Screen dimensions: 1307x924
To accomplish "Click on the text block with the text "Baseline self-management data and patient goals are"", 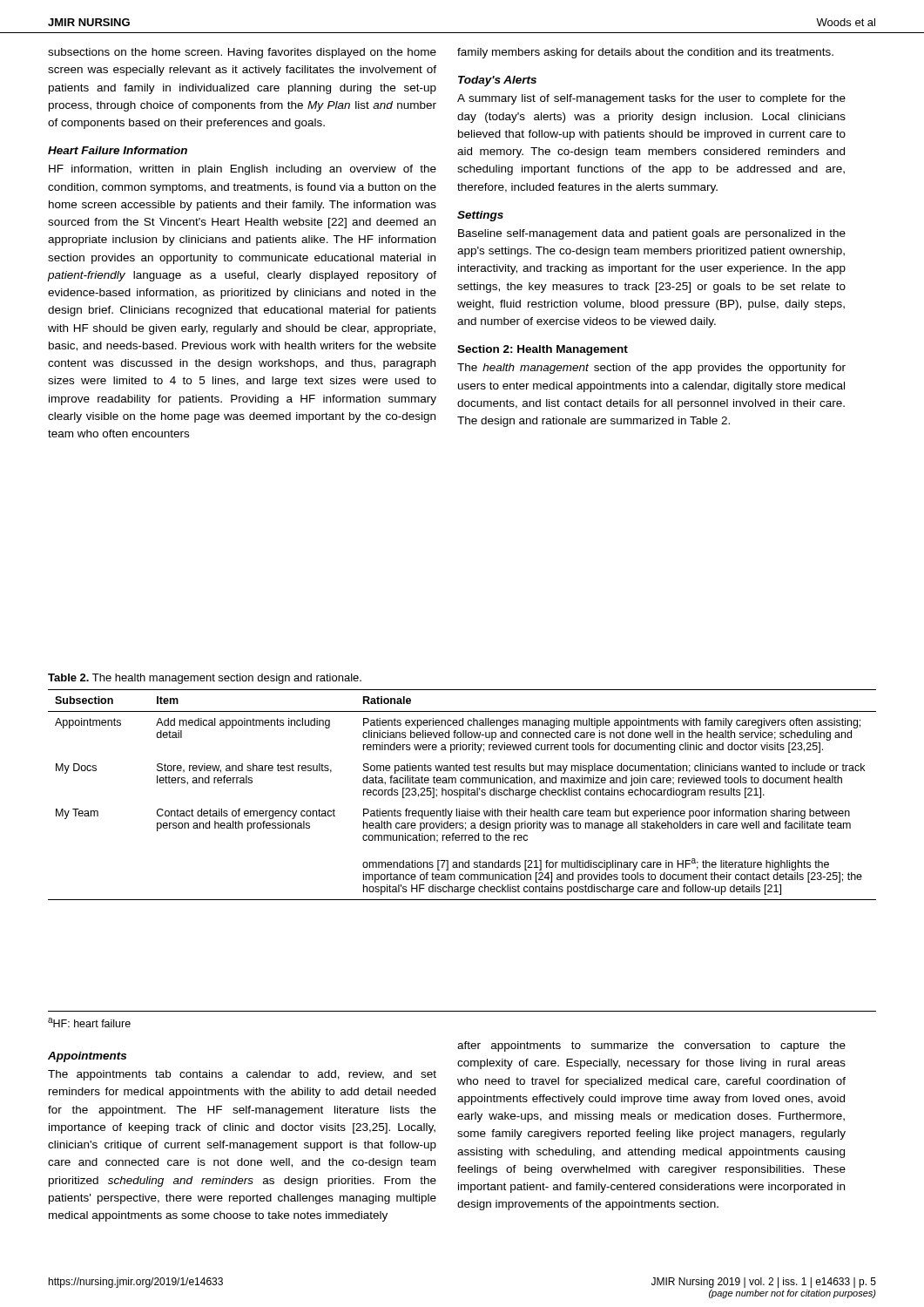I will (x=651, y=277).
